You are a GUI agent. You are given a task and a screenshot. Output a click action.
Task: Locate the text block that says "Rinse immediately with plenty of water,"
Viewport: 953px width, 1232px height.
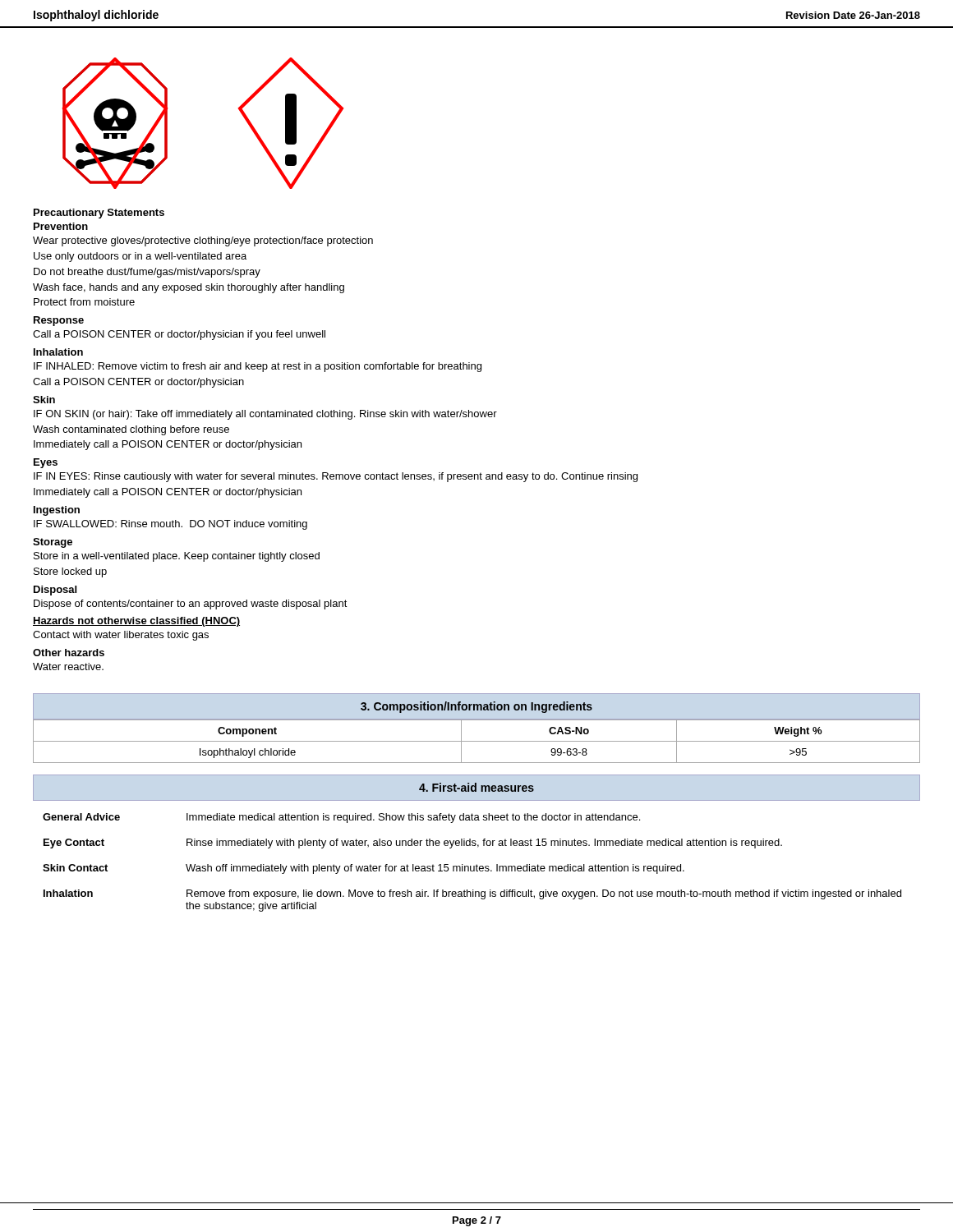484,842
